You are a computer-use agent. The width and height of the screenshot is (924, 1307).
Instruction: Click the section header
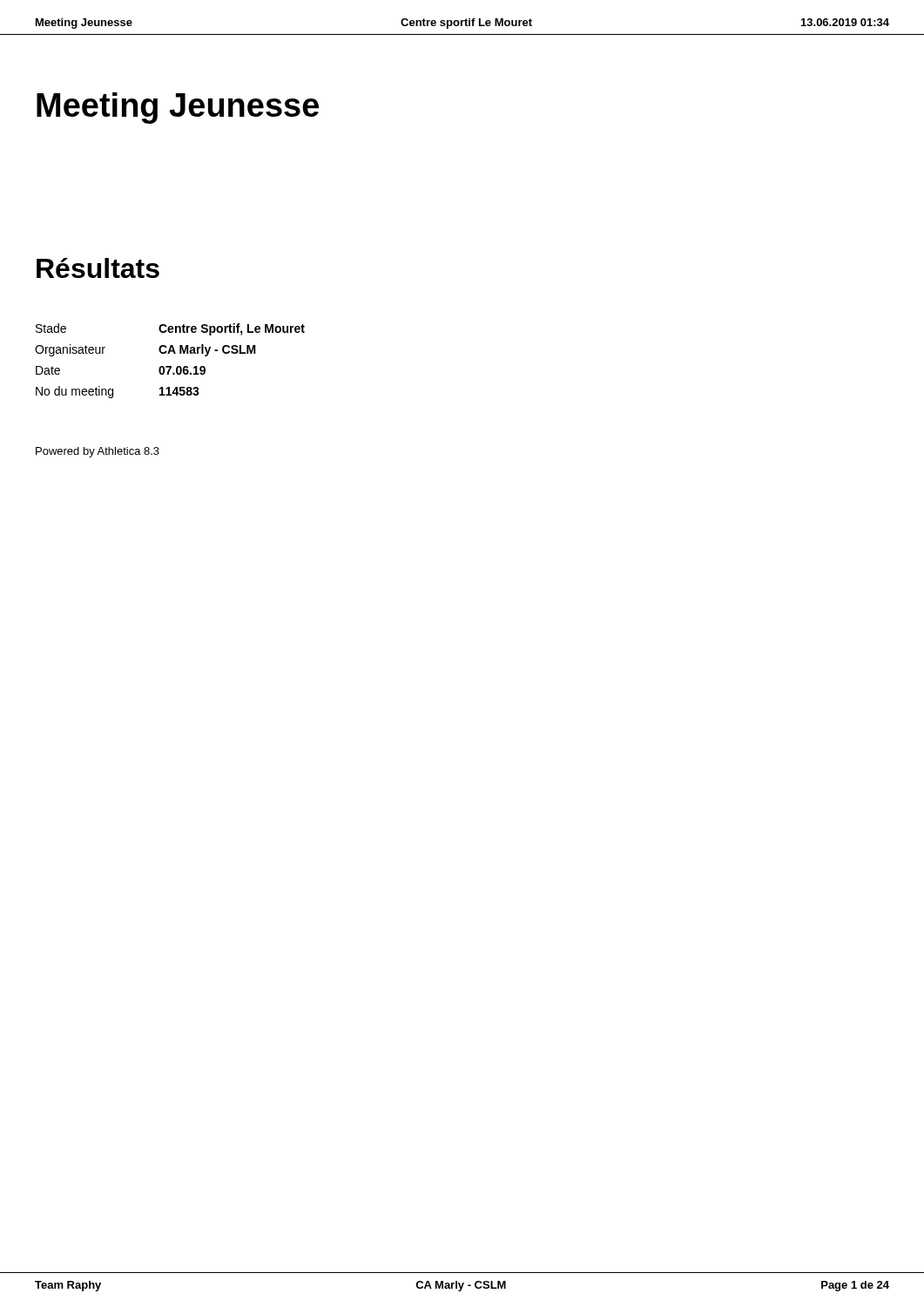click(98, 268)
